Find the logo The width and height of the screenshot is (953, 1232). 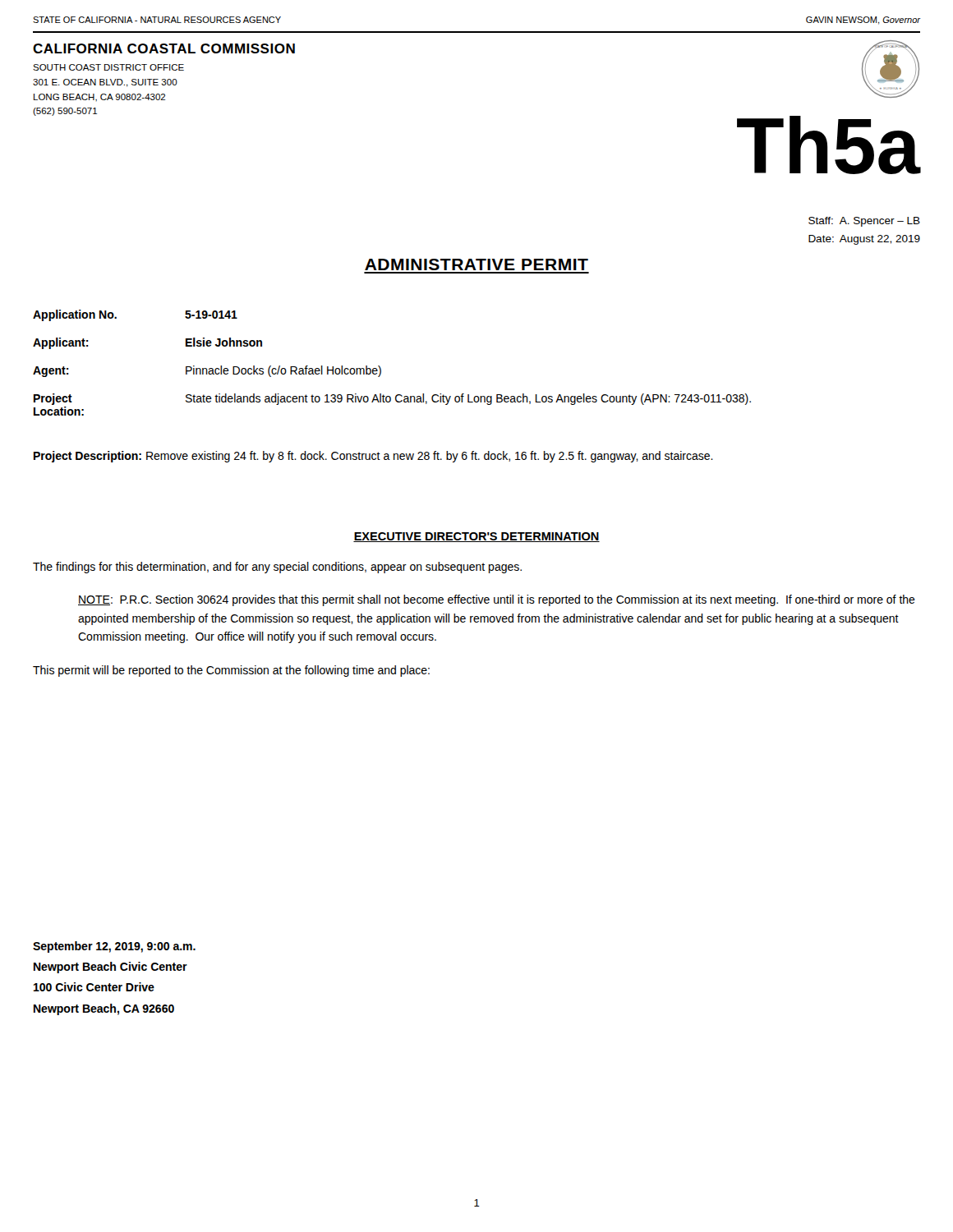(x=891, y=69)
